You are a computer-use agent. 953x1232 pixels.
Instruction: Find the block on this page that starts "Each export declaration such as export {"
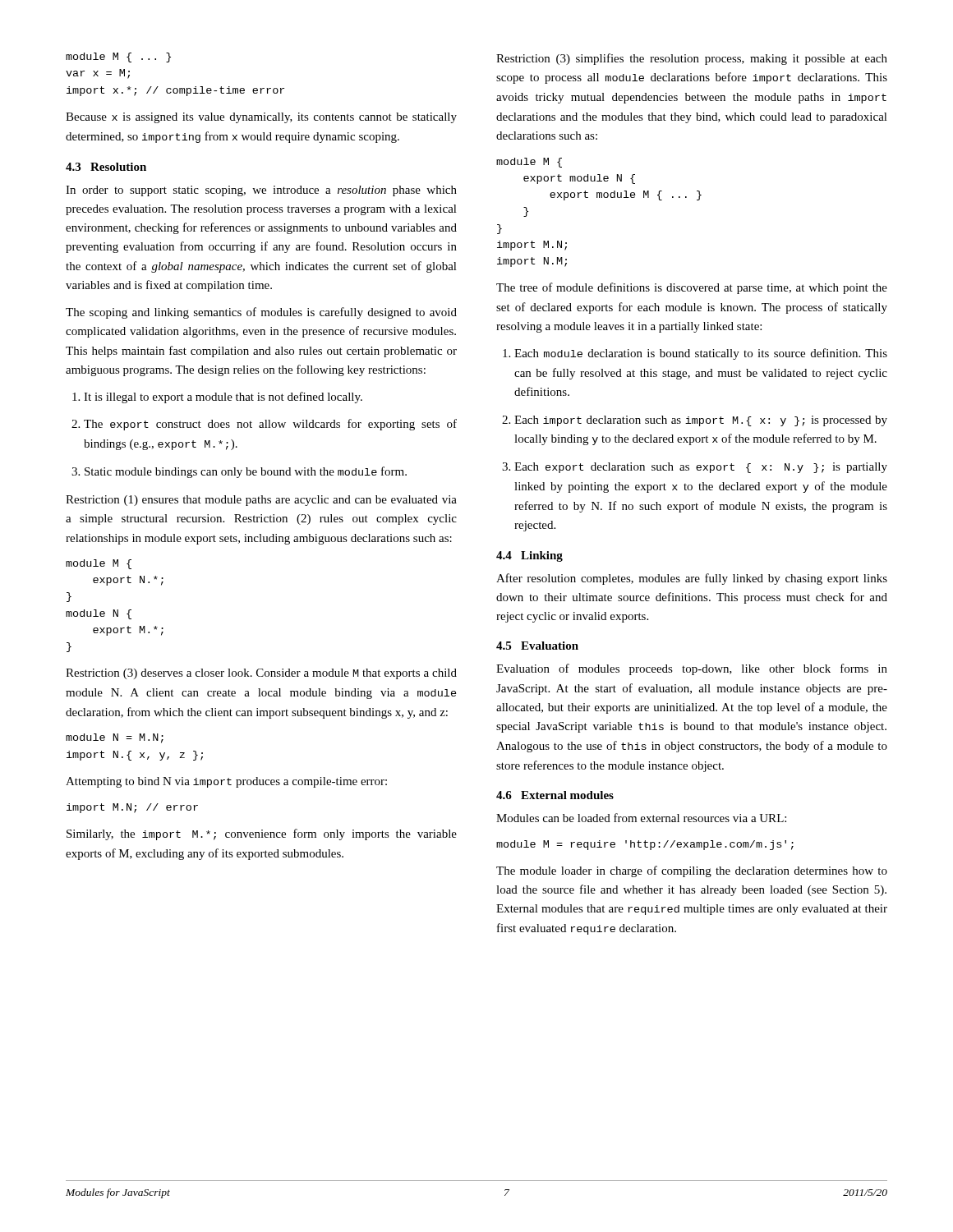click(692, 497)
